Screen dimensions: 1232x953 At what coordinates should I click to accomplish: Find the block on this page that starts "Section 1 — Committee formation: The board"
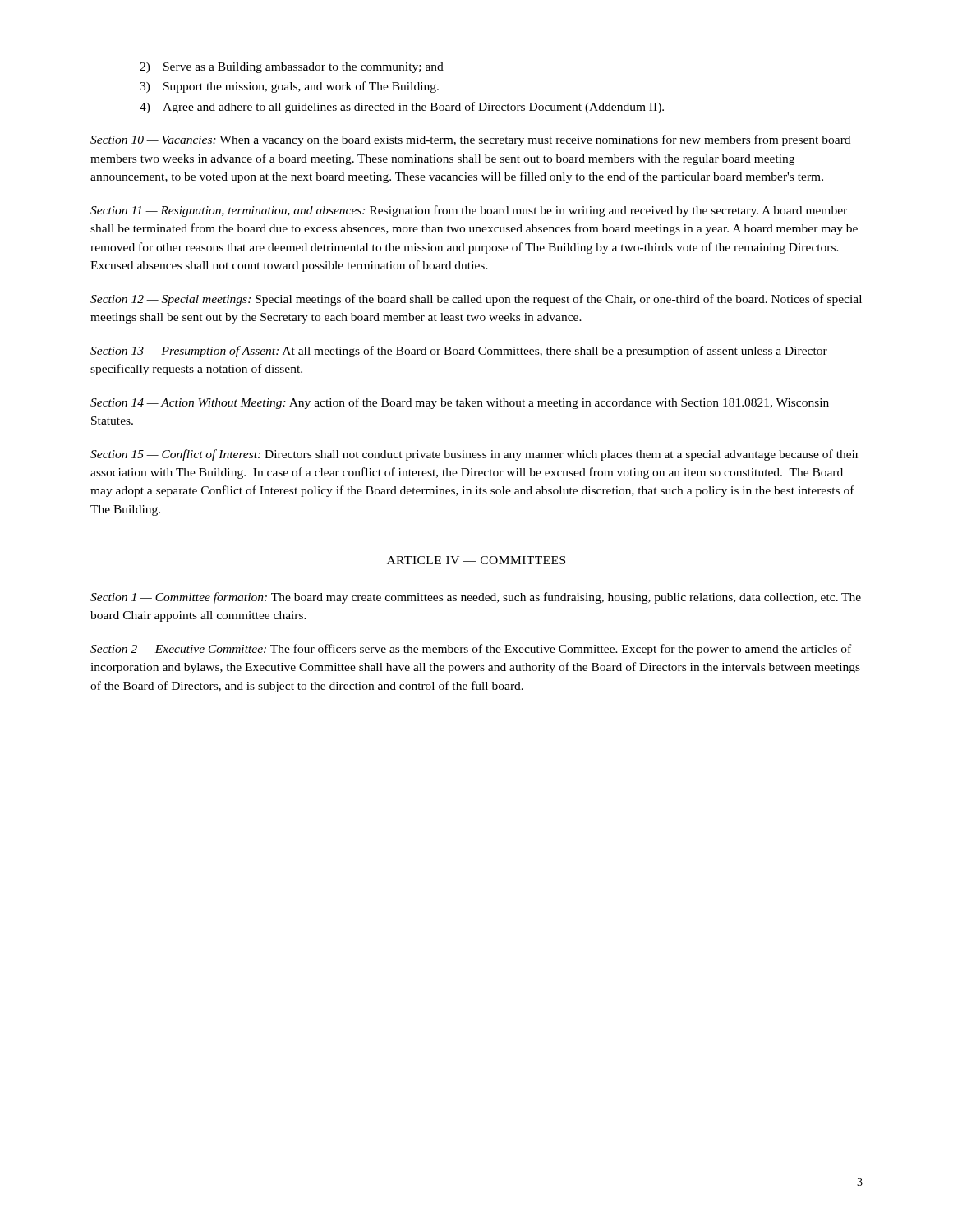[x=476, y=606]
